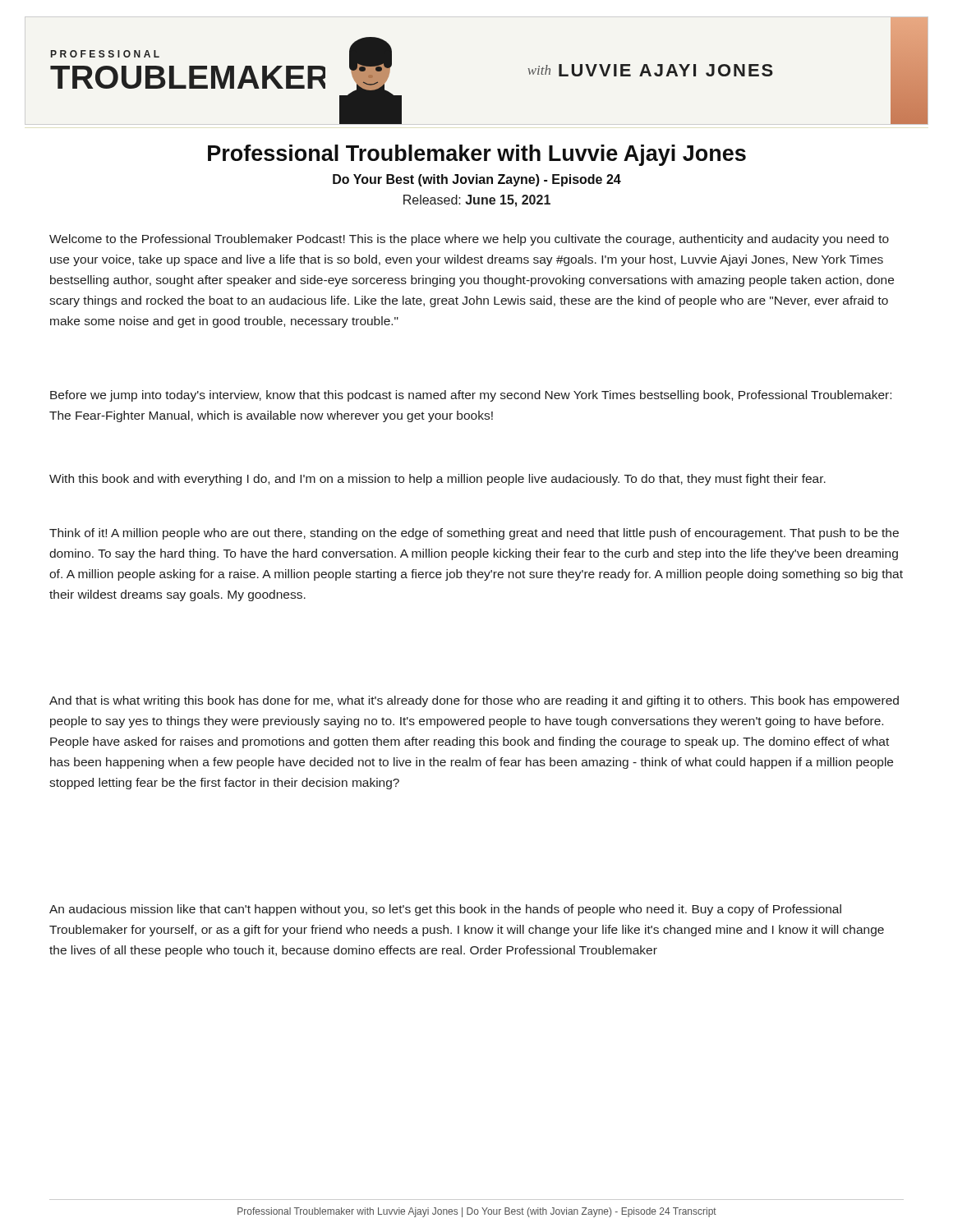Find the title that says "Professional Troublemaker with Luvvie Ajayi Jones"

pos(476,154)
